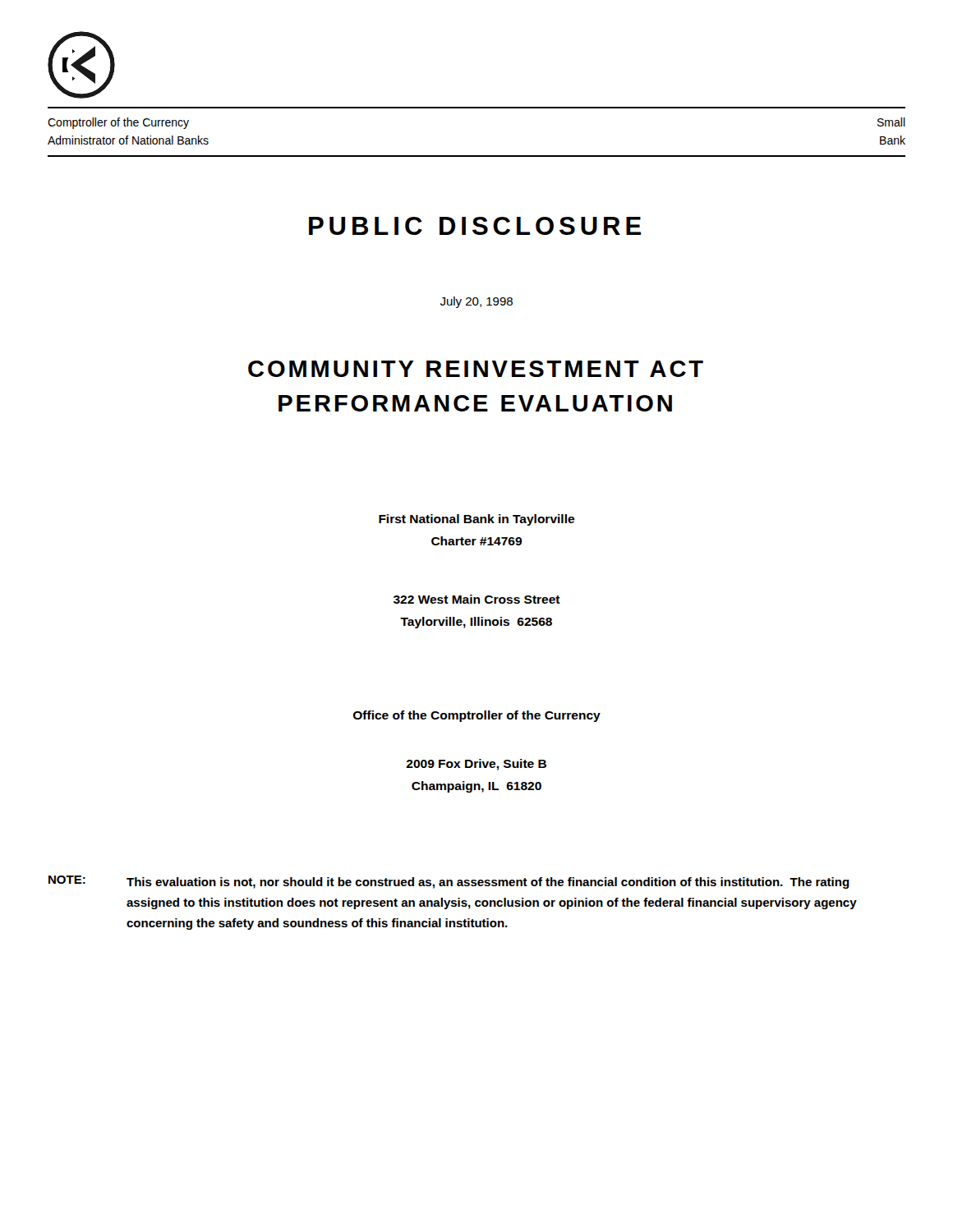Click the passage that begins "2009 Fox Drive, Suite B Champaign, IL"
Screen dimensions: 1232x953
tap(476, 775)
